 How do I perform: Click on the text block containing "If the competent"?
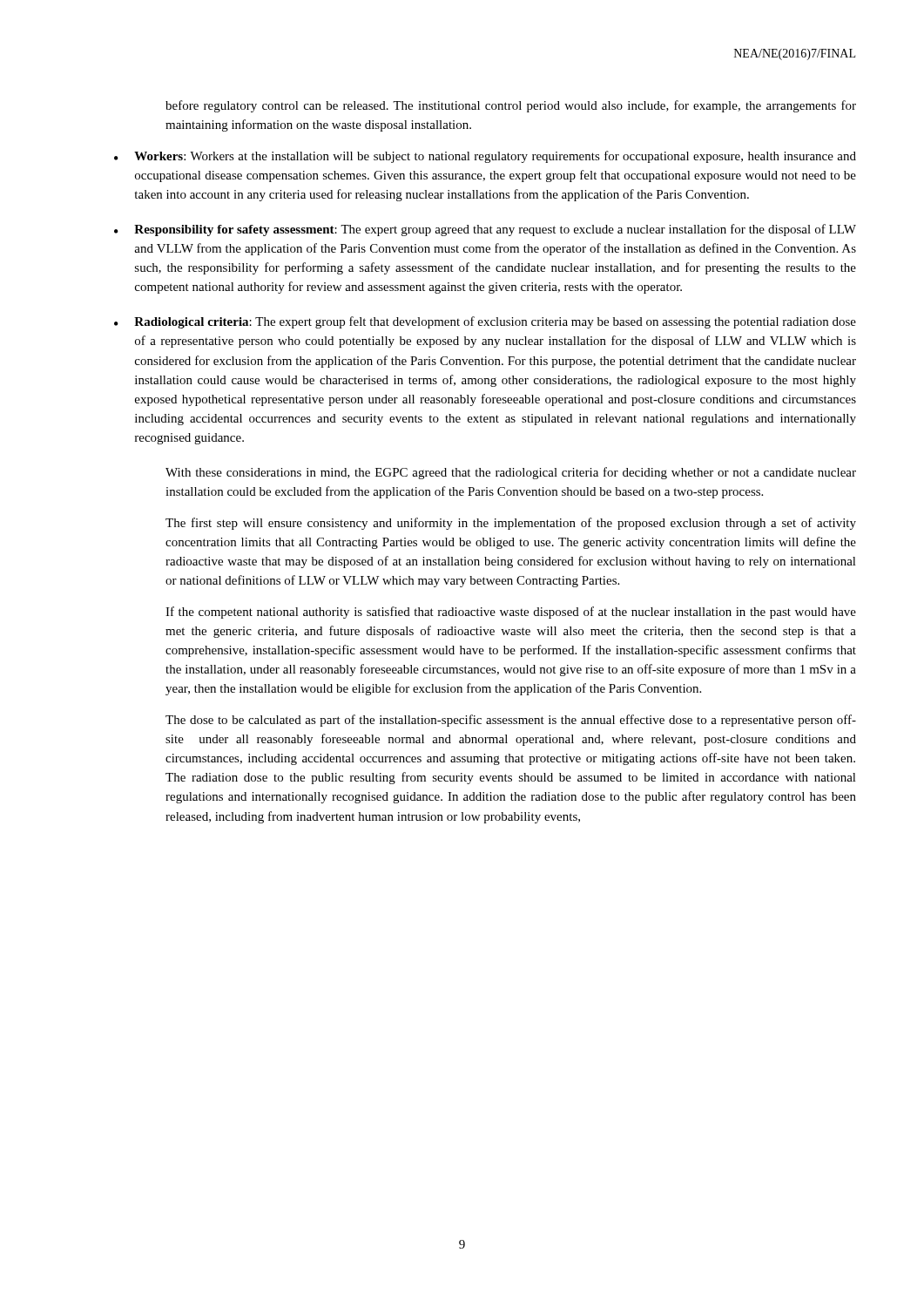pyautogui.click(x=511, y=650)
